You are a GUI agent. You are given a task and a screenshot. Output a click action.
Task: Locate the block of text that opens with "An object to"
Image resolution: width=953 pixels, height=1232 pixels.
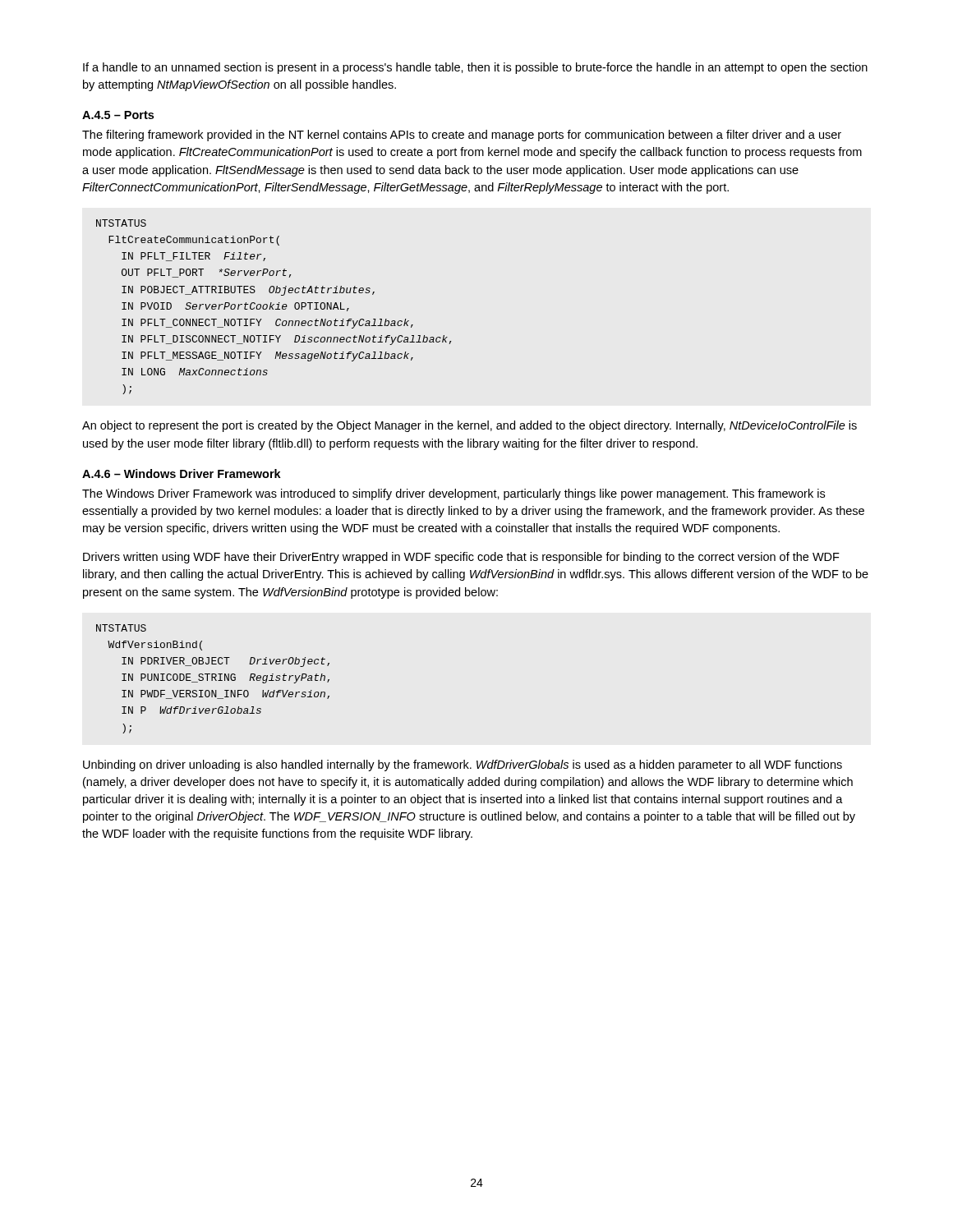coord(470,435)
